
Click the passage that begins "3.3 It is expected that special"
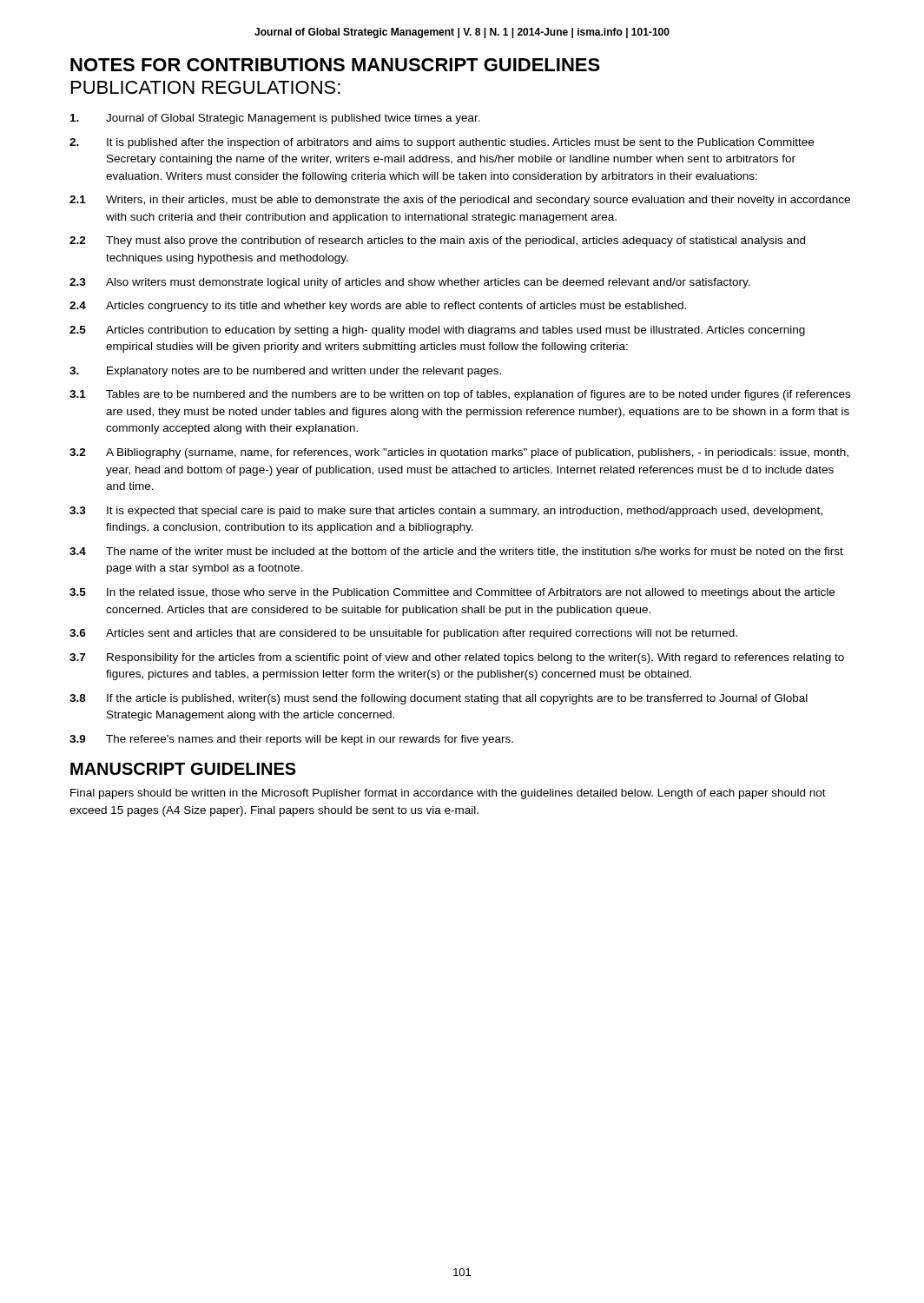462,519
